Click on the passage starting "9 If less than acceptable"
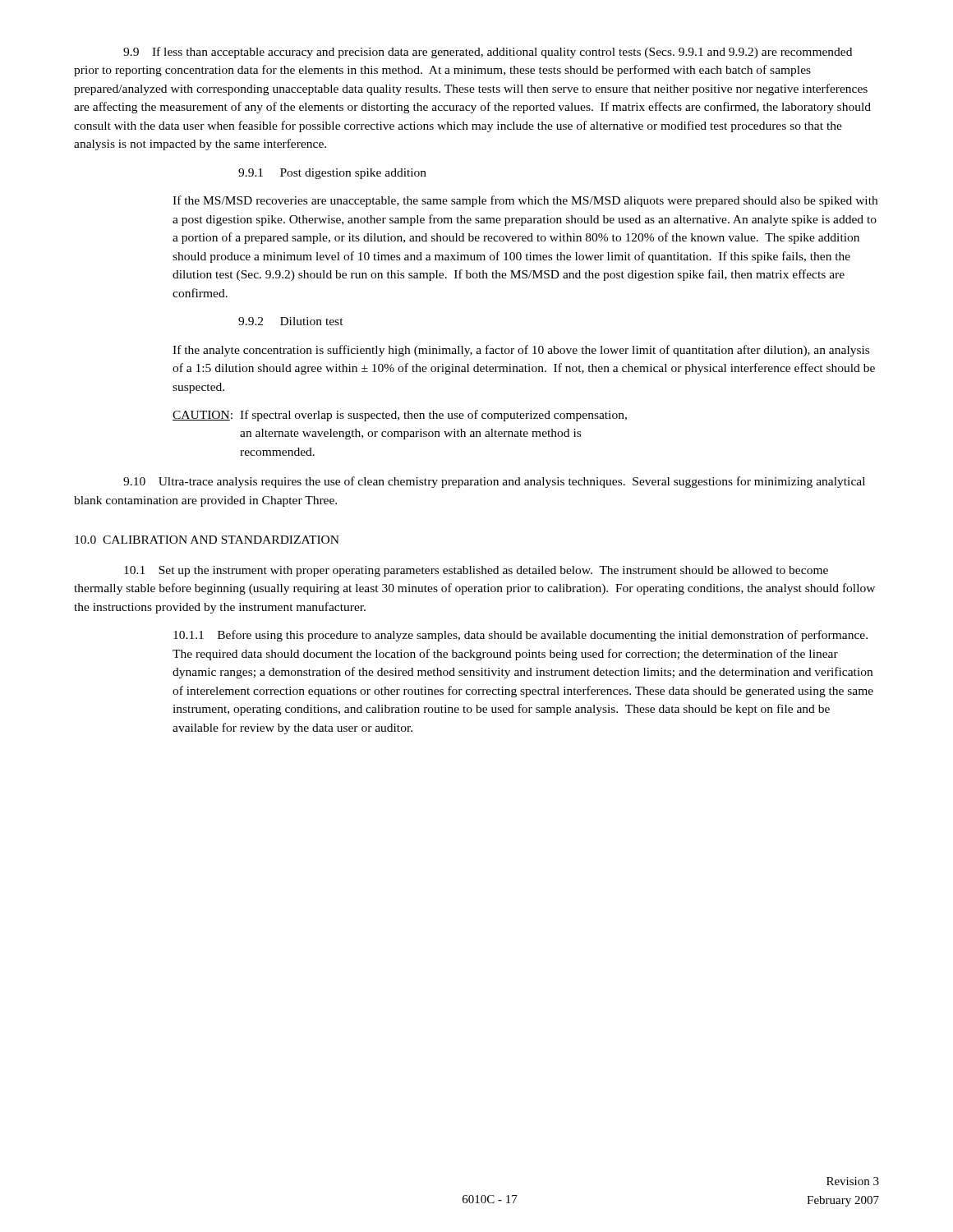The image size is (953, 1232). [472, 97]
